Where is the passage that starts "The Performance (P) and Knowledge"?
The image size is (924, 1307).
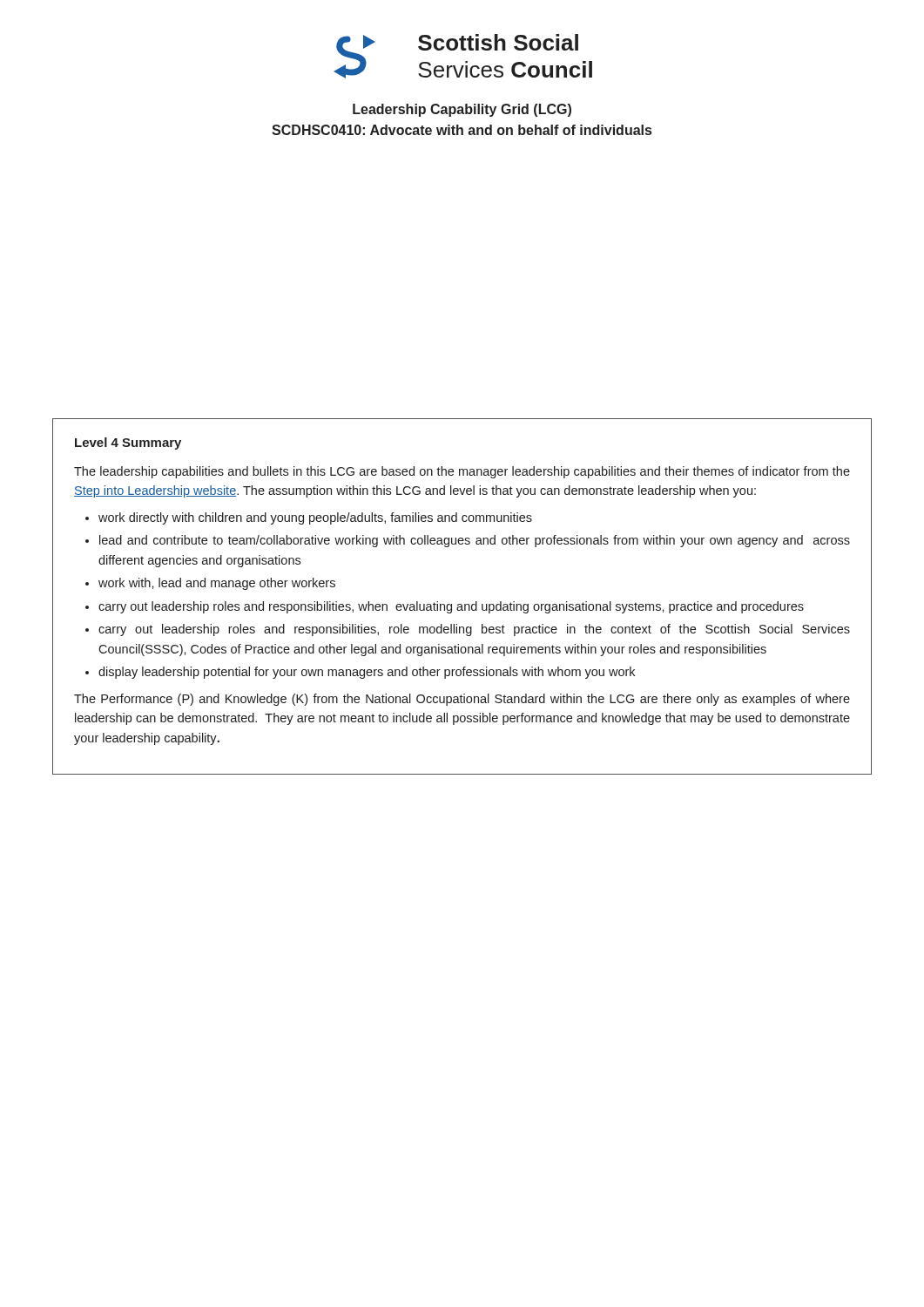pyautogui.click(x=462, y=718)
